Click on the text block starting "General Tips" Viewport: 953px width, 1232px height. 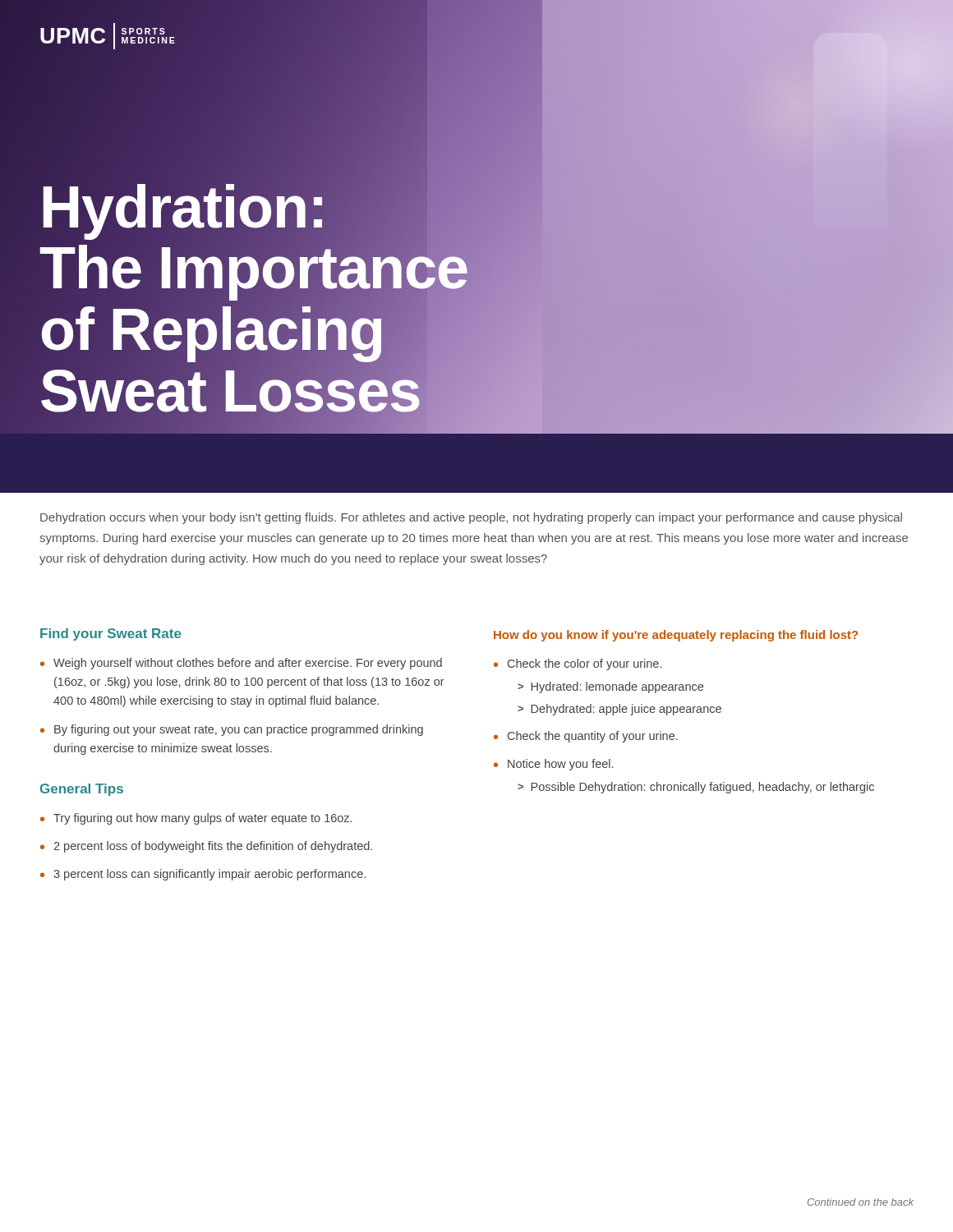pos(82,789)
